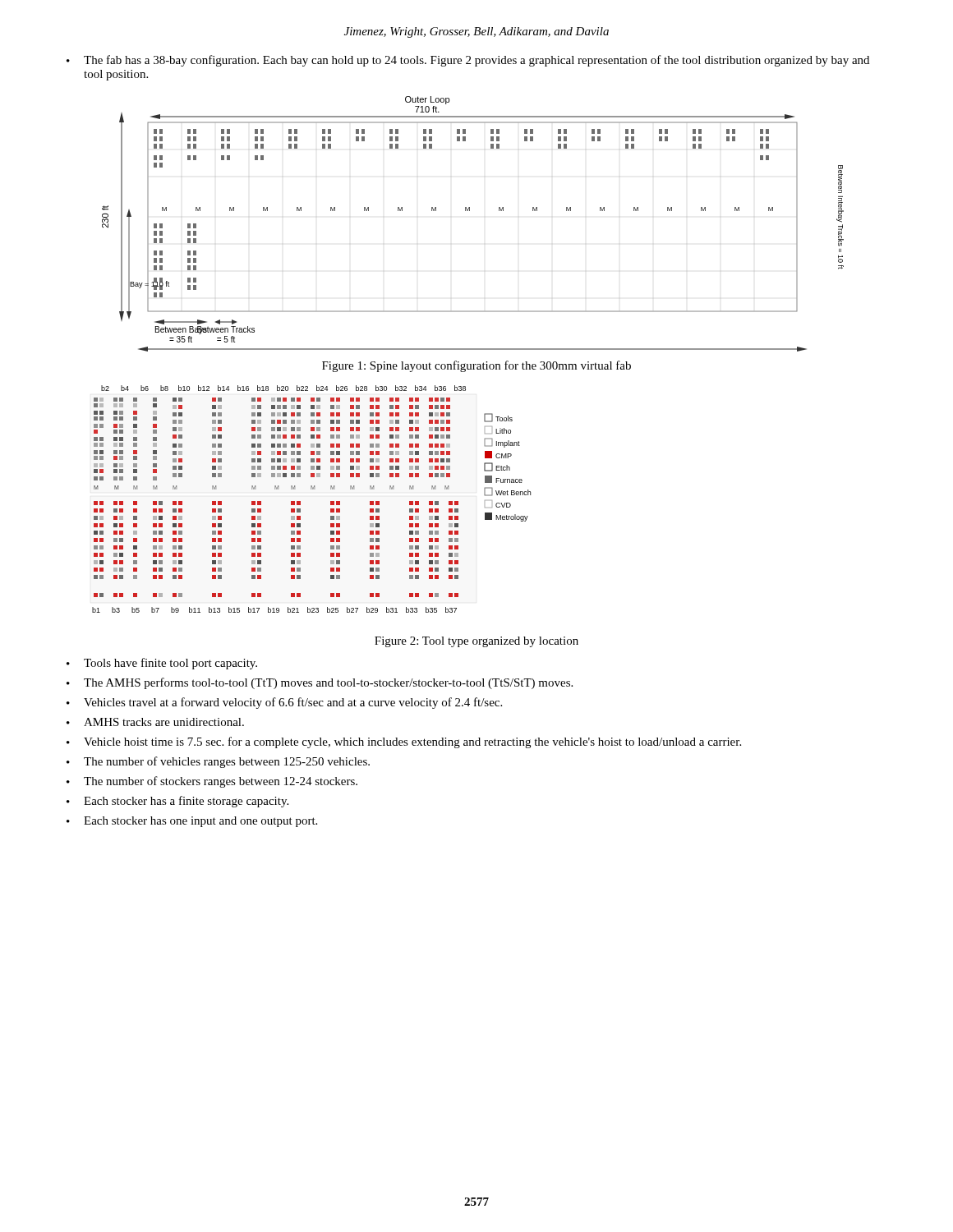
Task: Click the caption that begins "Figure 1: Spine layout configuration for the 300mm"
Action: click(x=476, y=365)
